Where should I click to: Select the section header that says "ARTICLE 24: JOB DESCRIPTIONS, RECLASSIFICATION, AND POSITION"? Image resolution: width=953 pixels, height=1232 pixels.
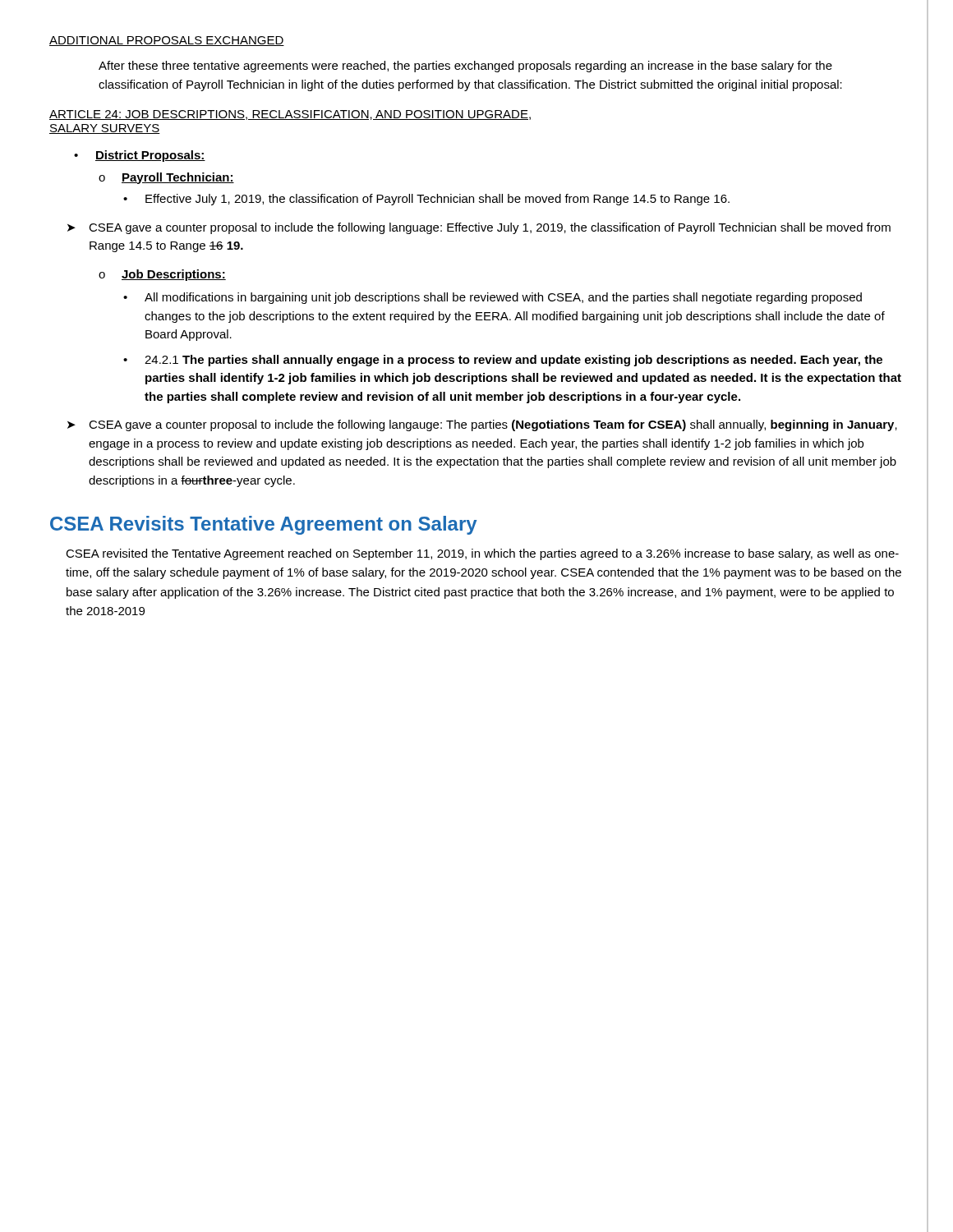tap(290, 121)
